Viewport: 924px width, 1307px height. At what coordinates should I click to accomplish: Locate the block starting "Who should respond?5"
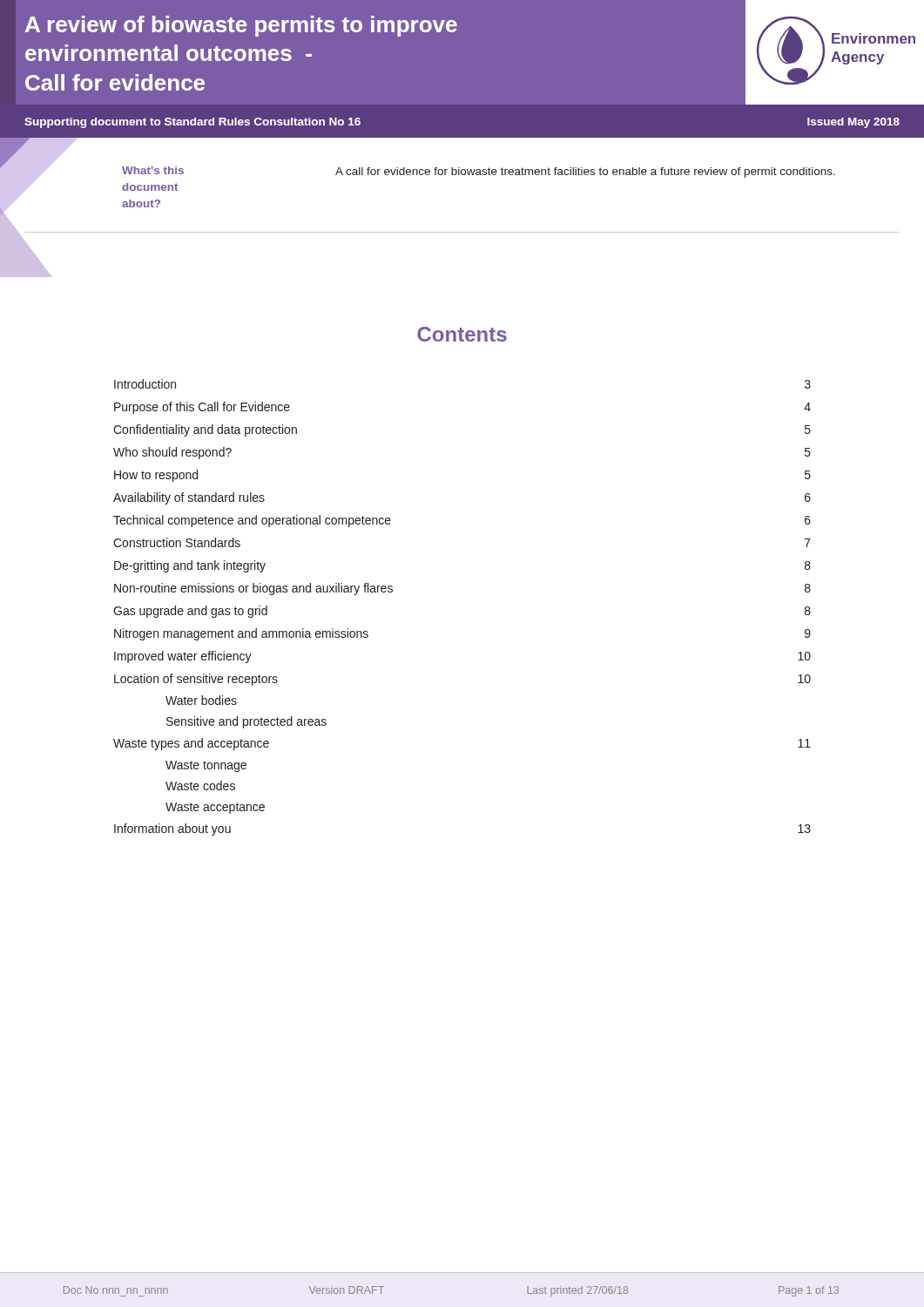point(173,452)
